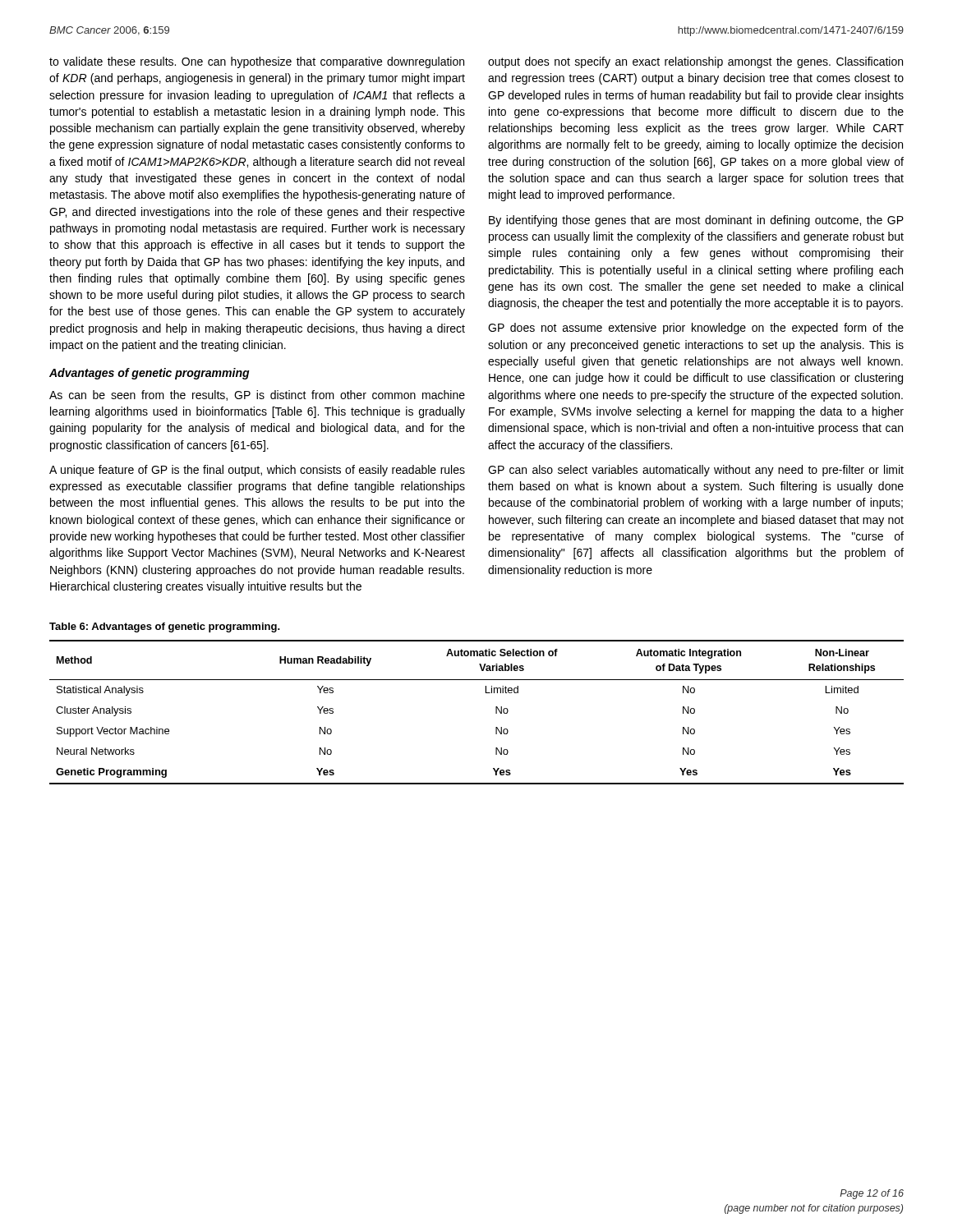
Task: Find the text block starting "GP does not assume extensive prior knowledge"
Action: (x=696, y=387)
